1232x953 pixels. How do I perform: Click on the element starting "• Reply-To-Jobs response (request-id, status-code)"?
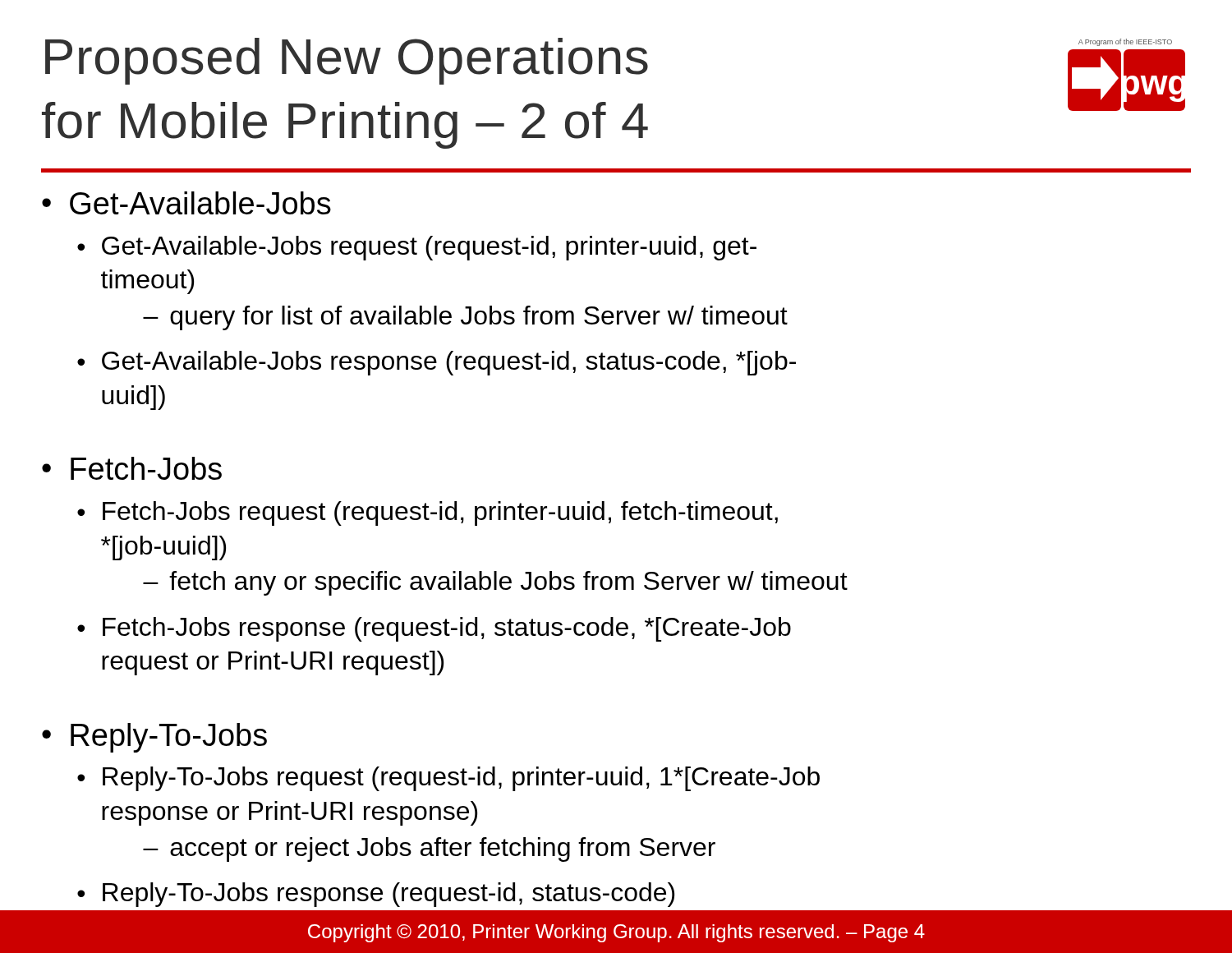[x=376, y=893]
